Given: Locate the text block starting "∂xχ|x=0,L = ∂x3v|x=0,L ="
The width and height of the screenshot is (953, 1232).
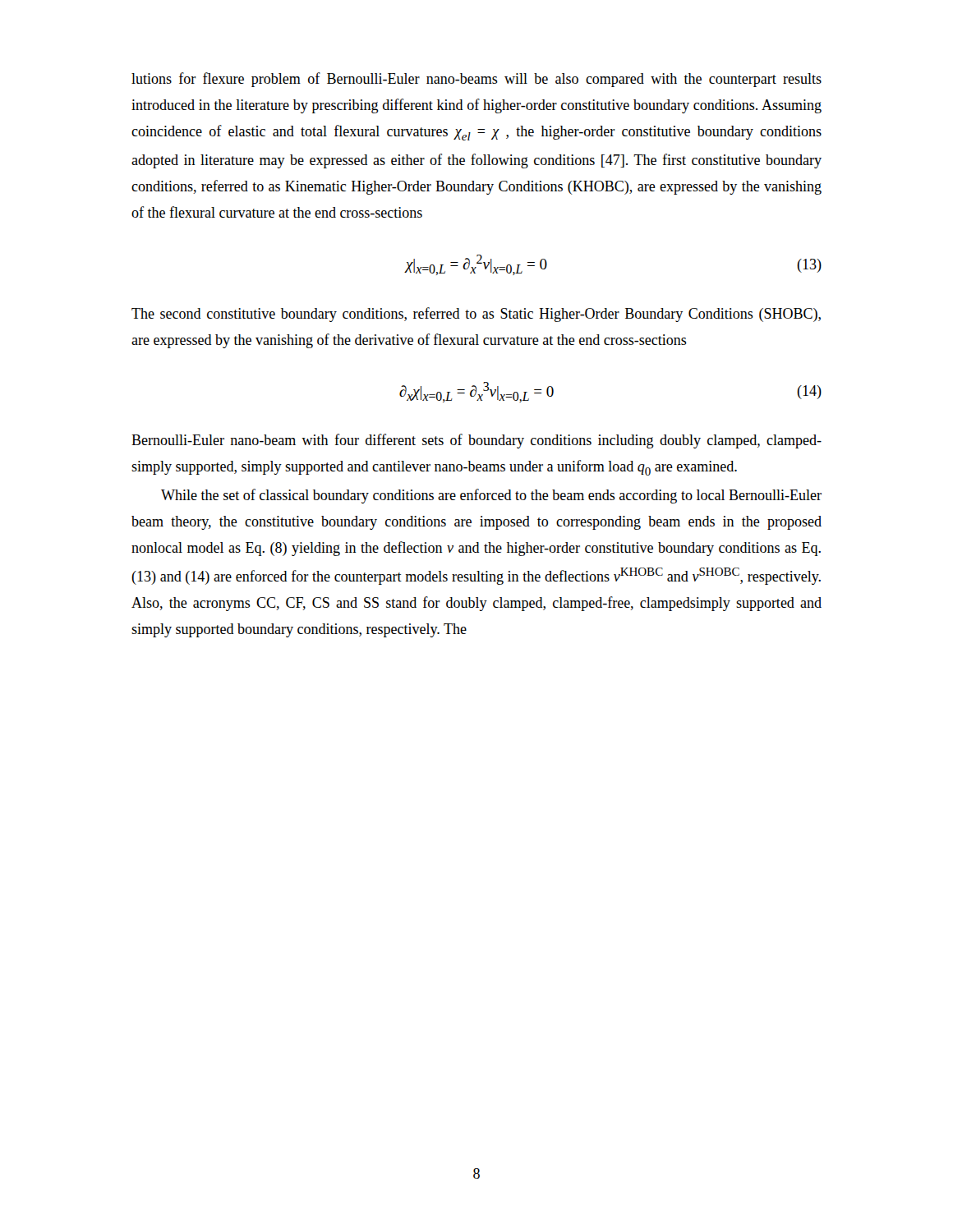Looking at the screenshot, I should pyautogui.click(x=479, y=395).
